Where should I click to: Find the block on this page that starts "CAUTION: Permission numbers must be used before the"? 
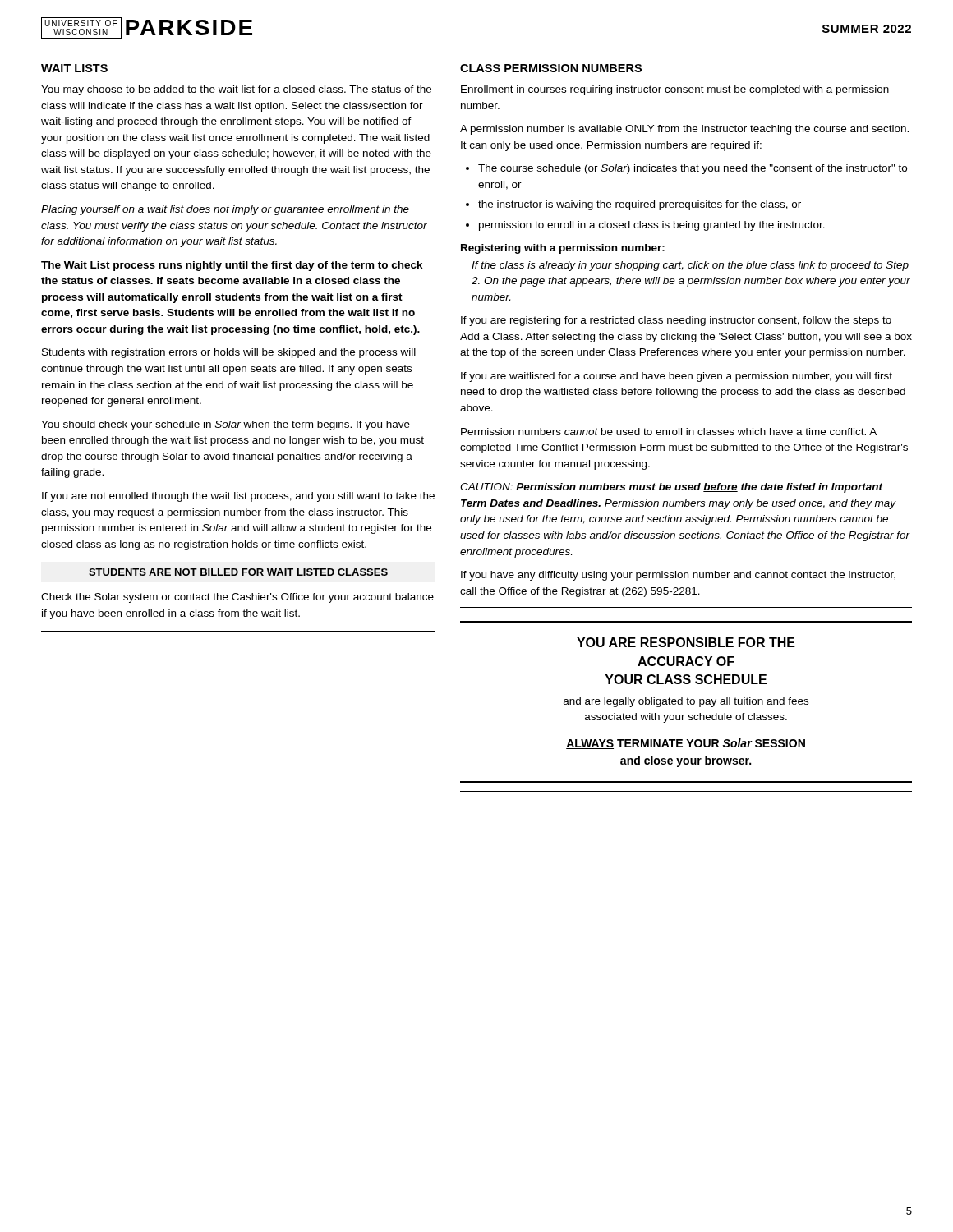686,519
